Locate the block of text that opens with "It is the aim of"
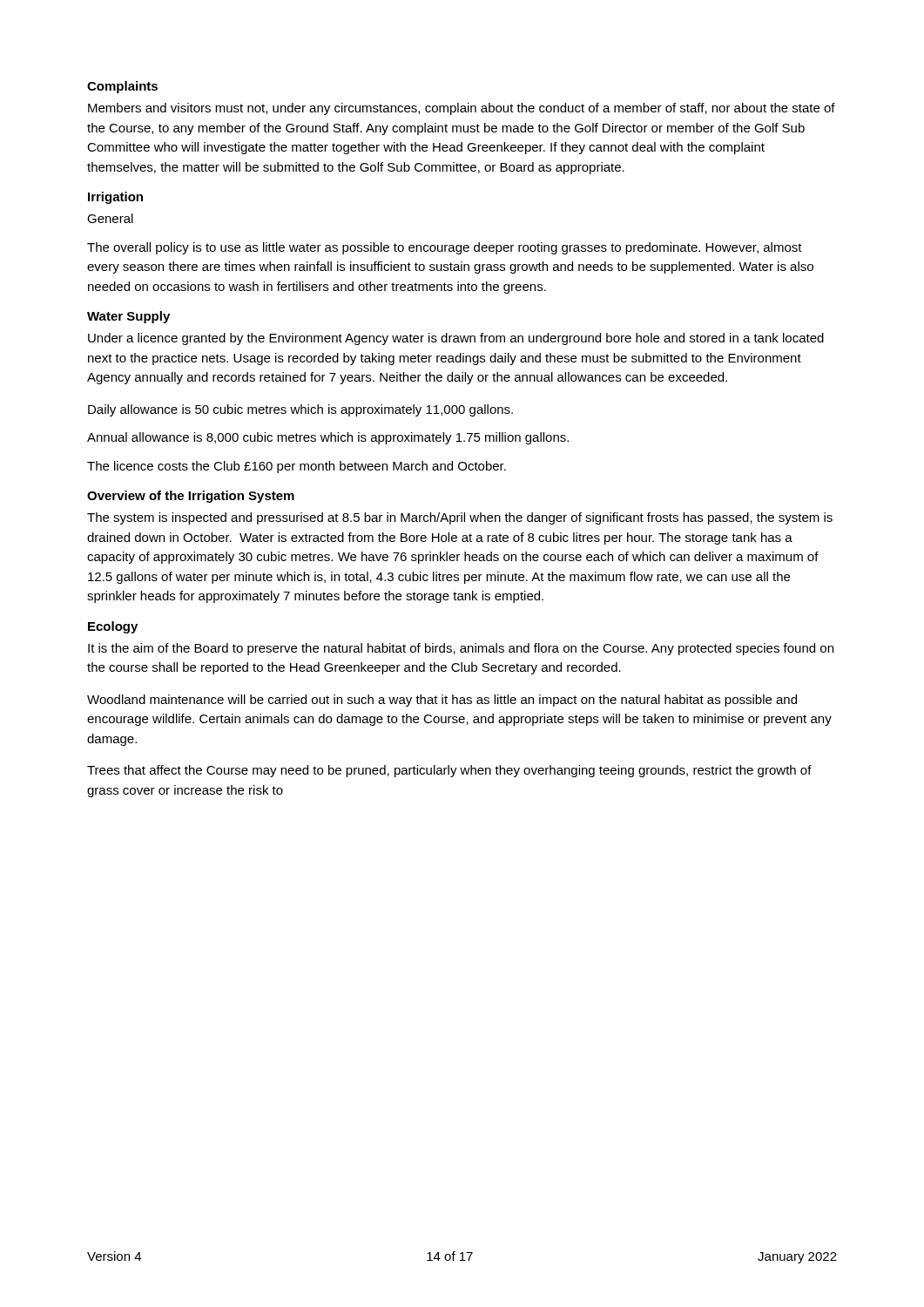This screenshot has height=1307, width=924. point(461,657)
